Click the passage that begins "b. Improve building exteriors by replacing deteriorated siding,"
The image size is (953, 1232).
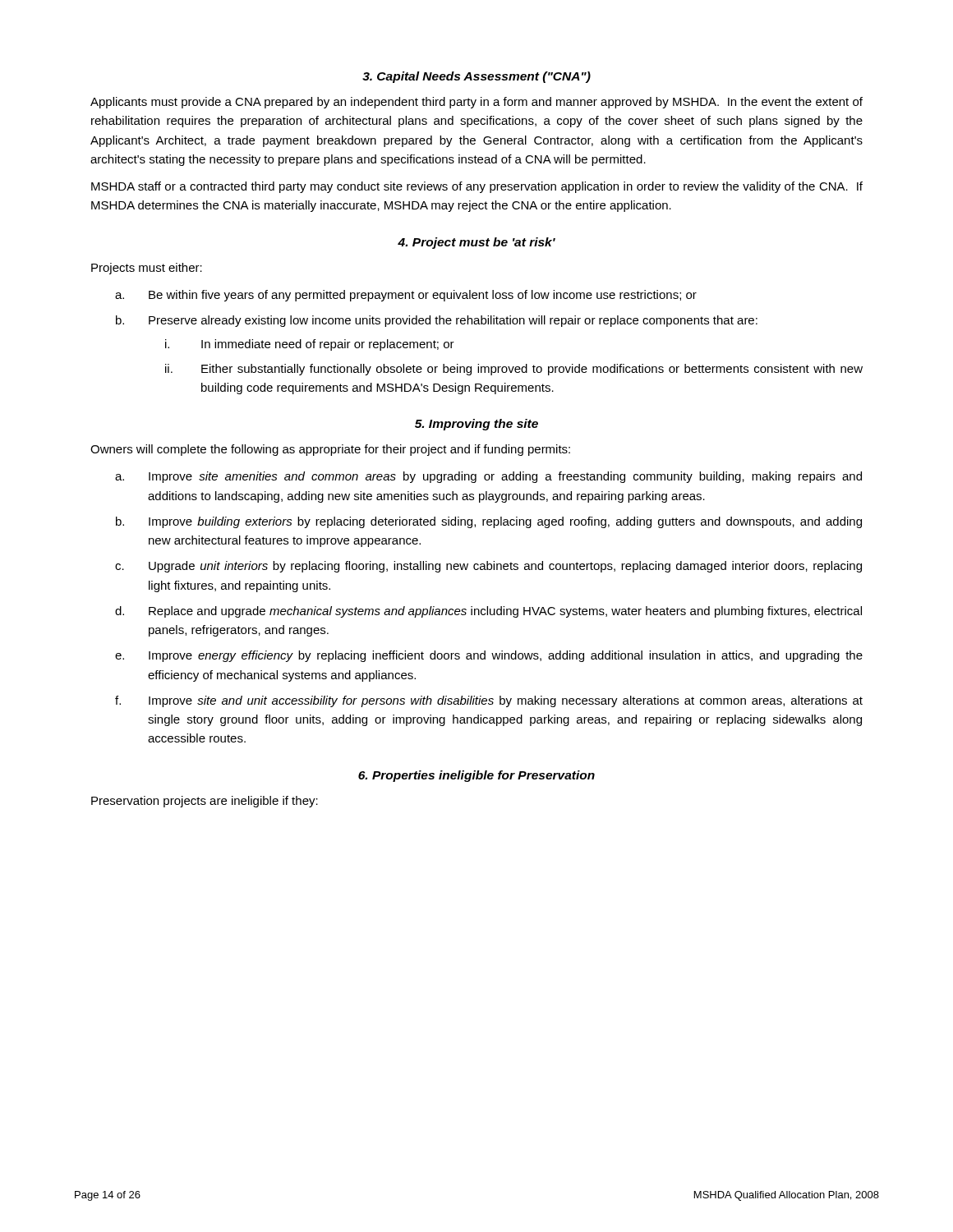click(x=476, y=531)
